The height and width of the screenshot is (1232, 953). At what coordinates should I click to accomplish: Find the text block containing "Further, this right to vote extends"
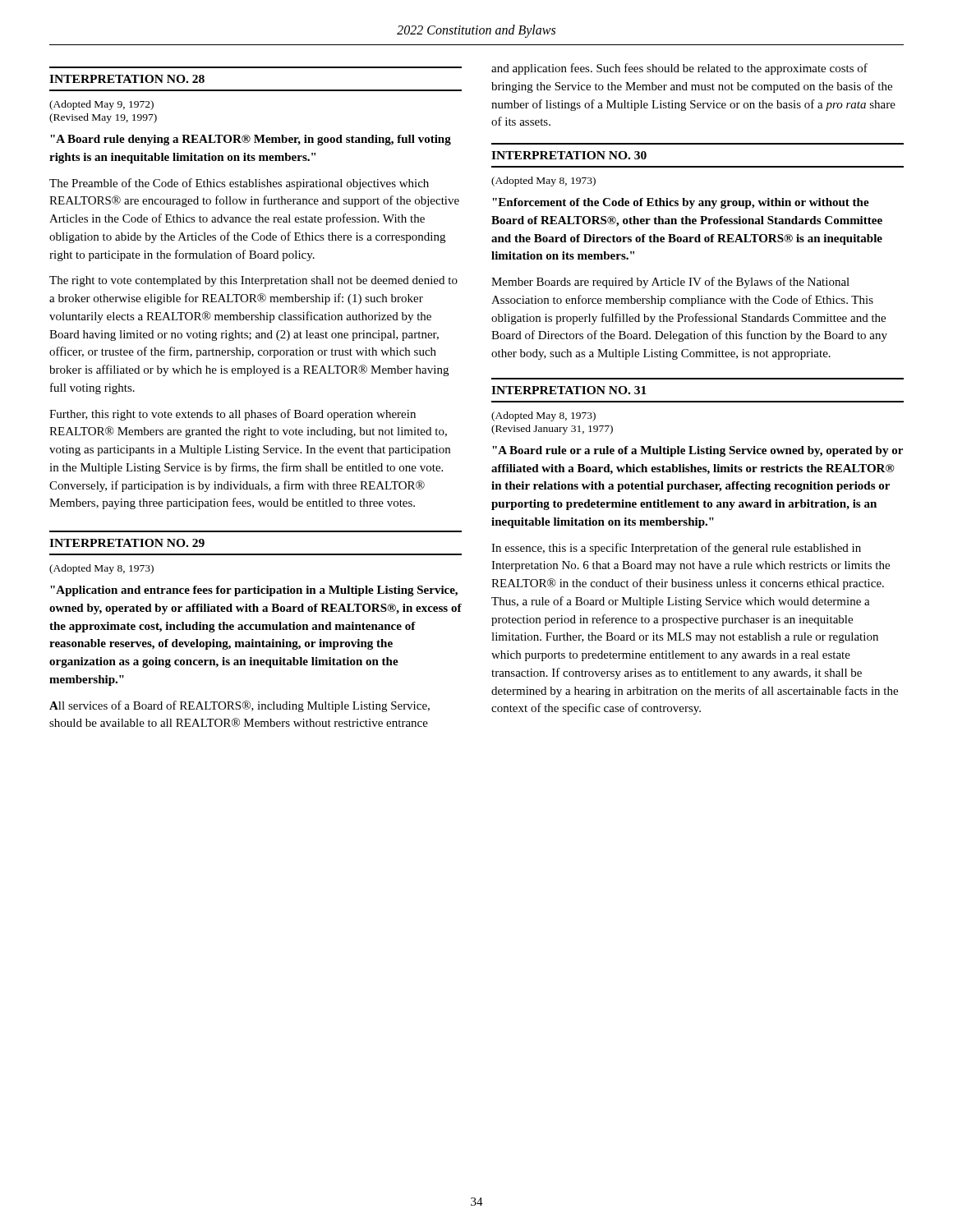coord(250,458)
